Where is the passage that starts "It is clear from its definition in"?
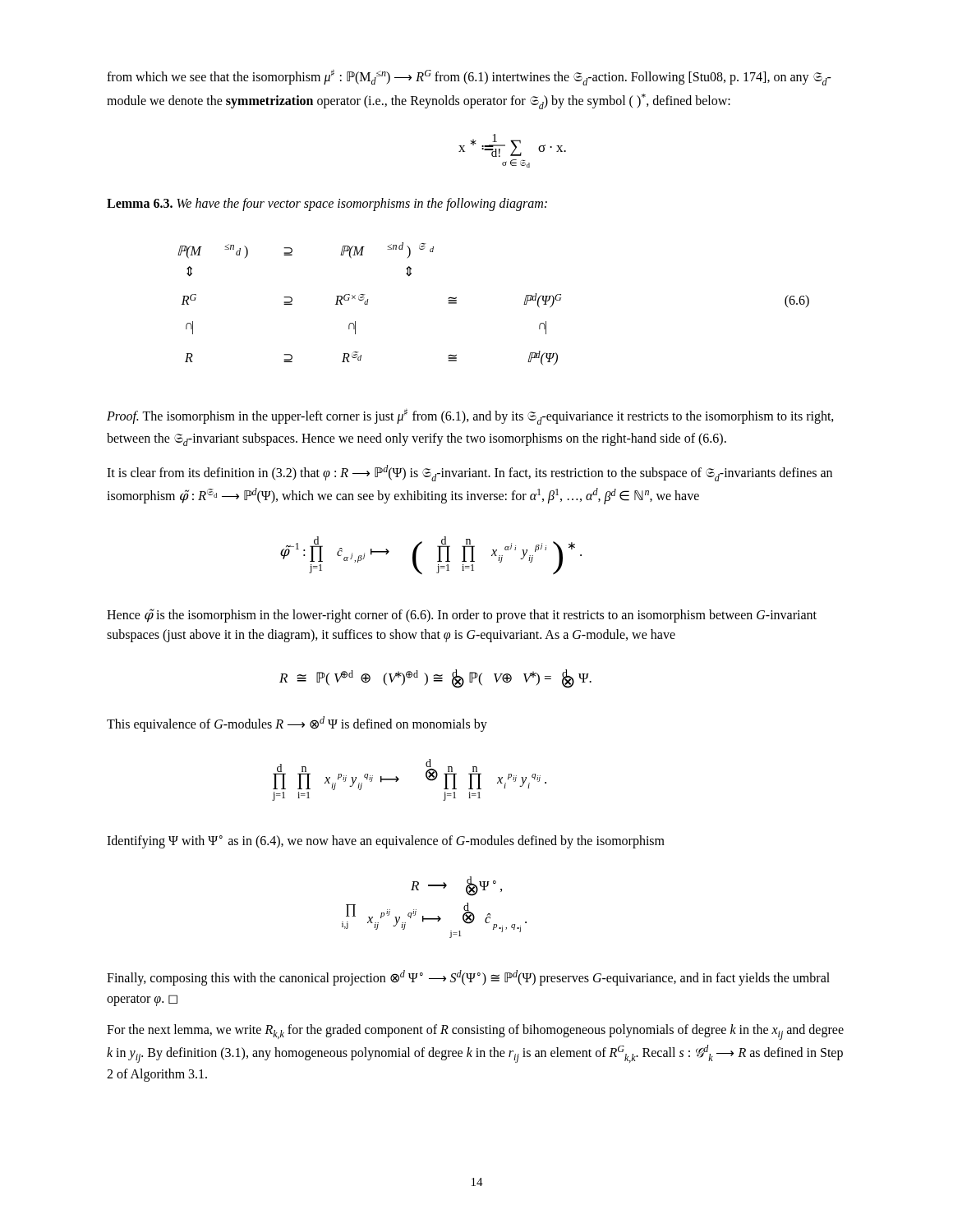Image resolution: width=953 pixels, height=1232 pixels. pyautogui.click(x=470, y=483)
